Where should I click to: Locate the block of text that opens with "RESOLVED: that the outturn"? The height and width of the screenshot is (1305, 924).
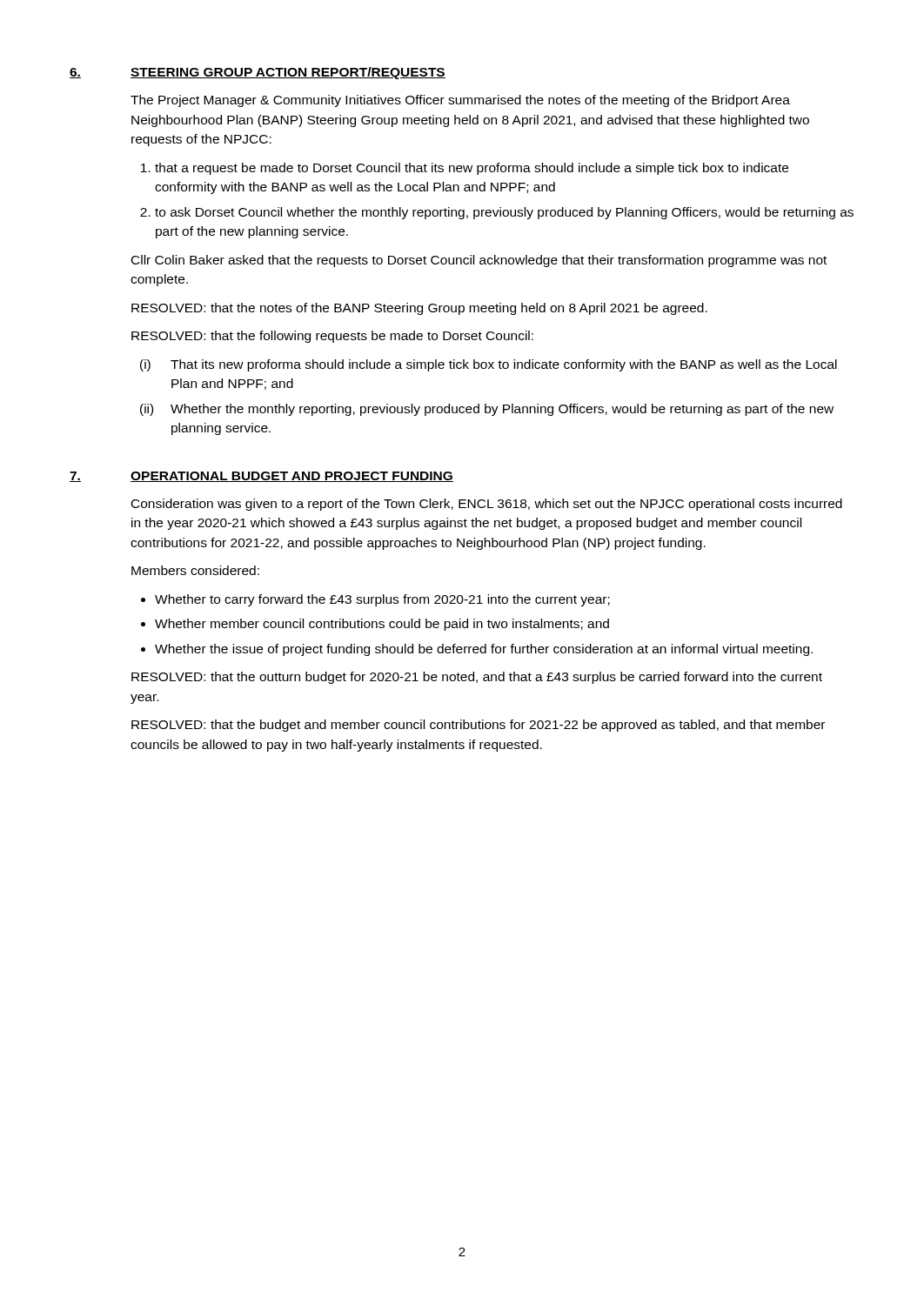476,686
